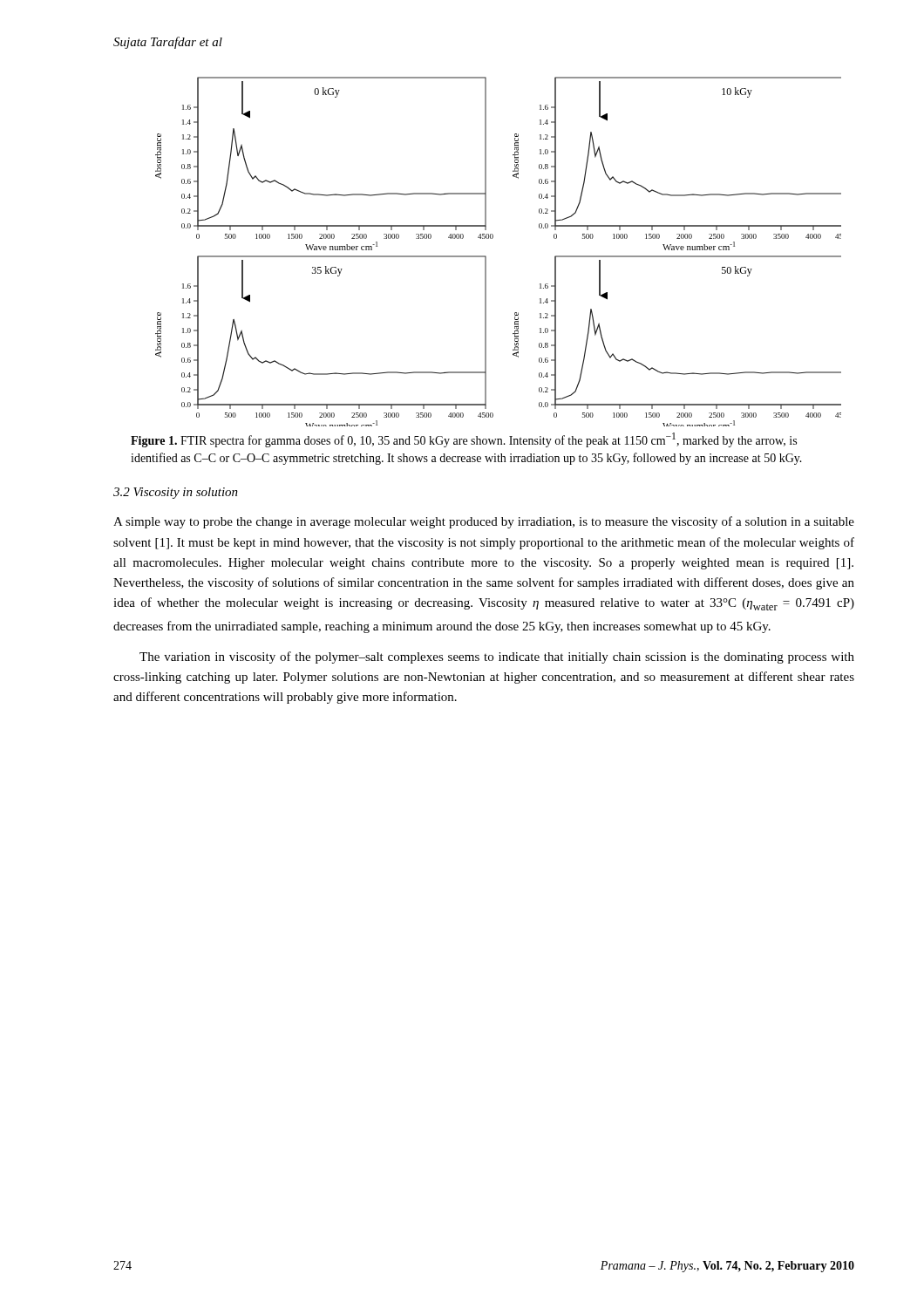Select the text block that reads "The variation in"

coord(484,677)
